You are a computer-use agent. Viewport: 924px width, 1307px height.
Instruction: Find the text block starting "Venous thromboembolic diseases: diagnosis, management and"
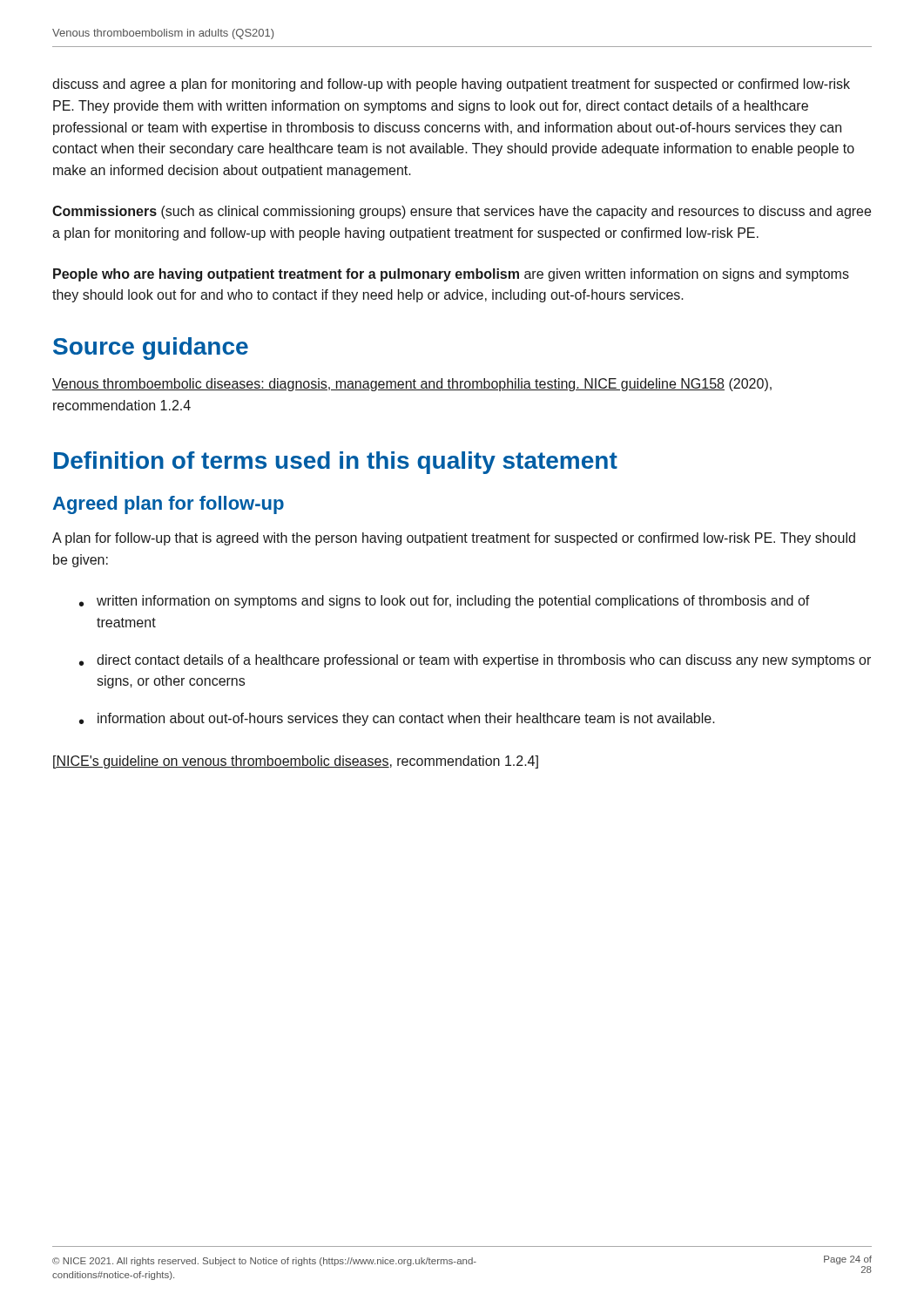click(x=412, y=395)
